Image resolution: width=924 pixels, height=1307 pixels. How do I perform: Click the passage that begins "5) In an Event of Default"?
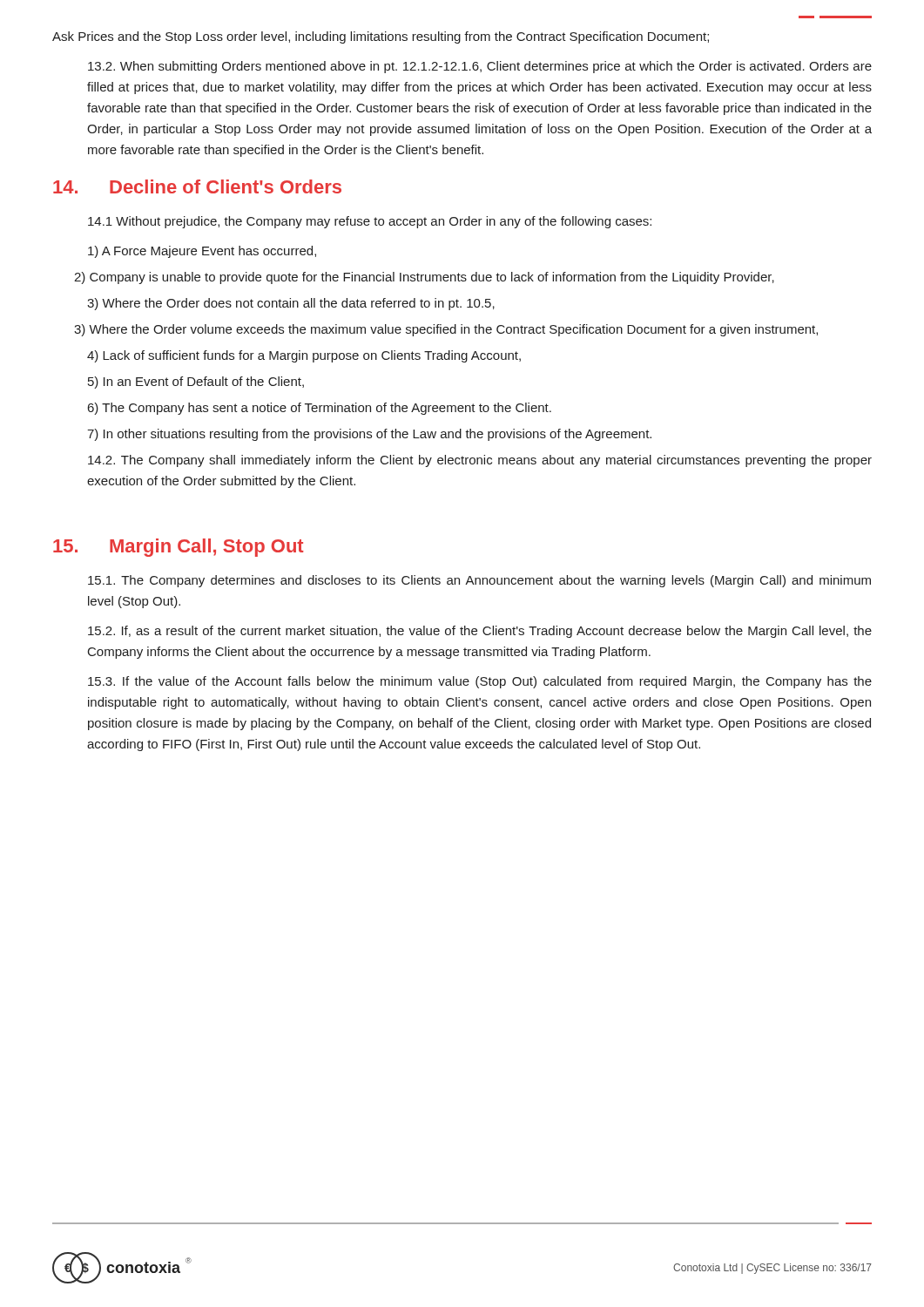[x=196, y=381]
